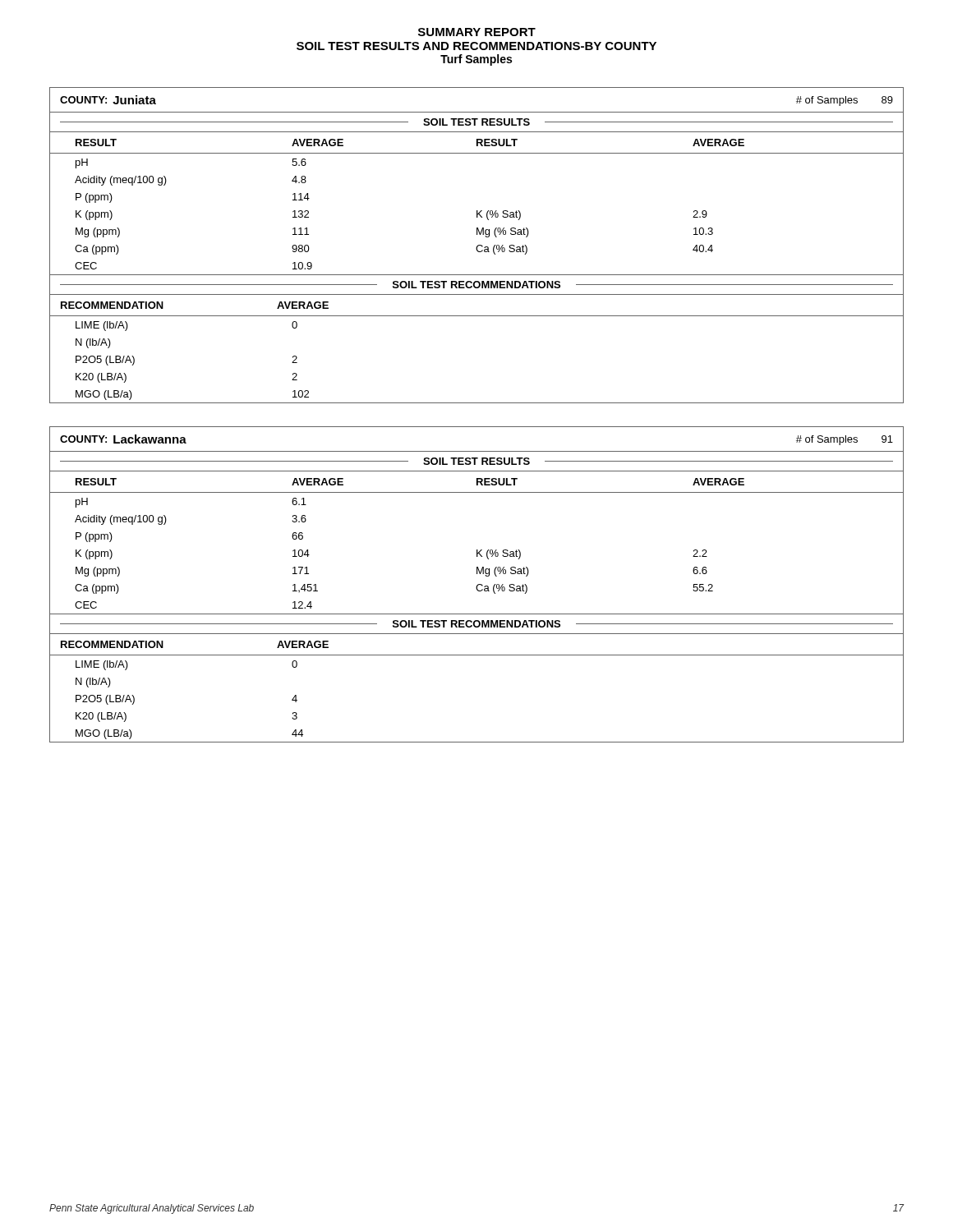Screen dimensions: 1232x953
Task: Navigate to the text starting "SUMMARY REPORT SOIL TEST"
Action: point(476,45)
